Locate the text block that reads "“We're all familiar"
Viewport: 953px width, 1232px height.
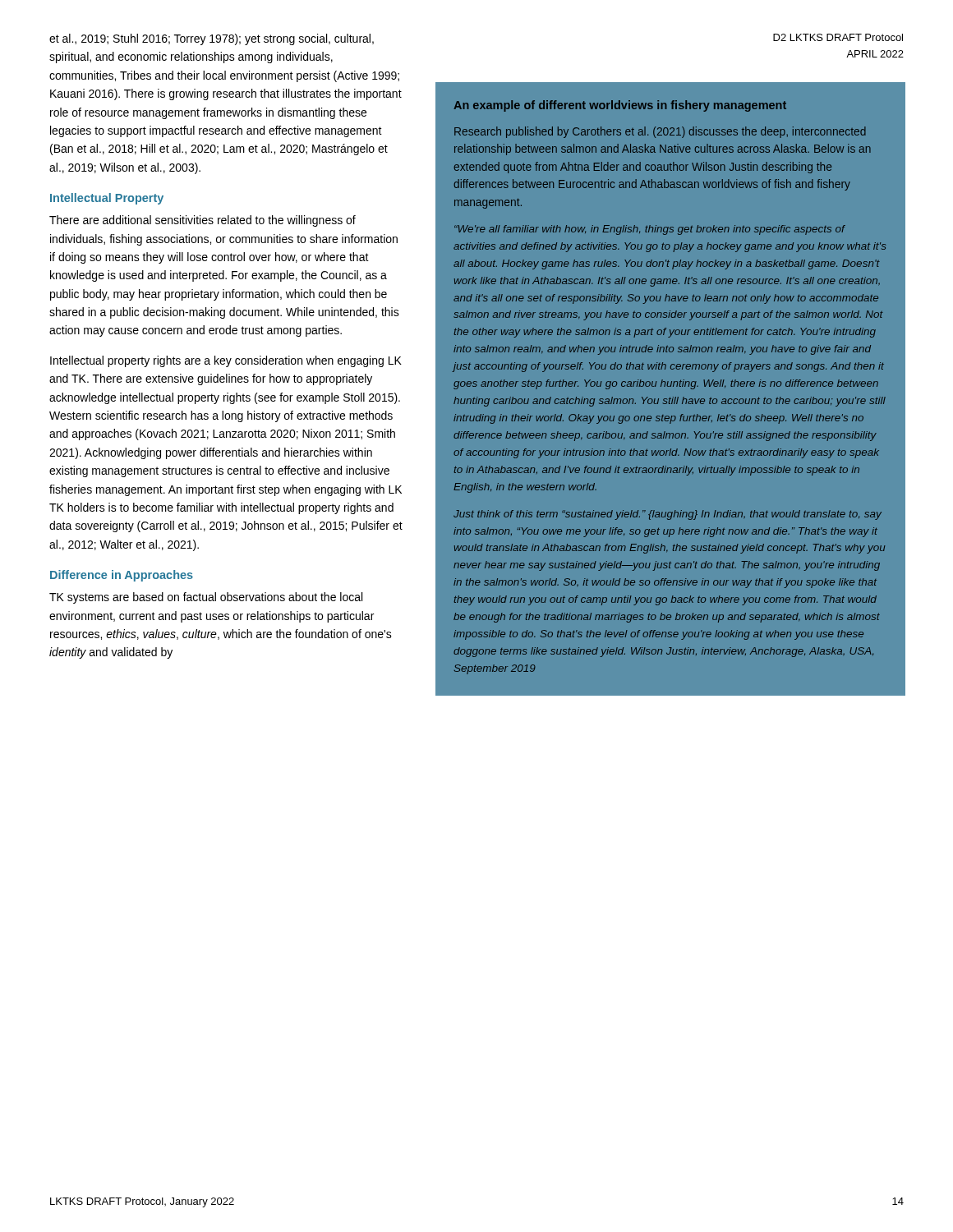pyautogui.click(x=670, y=358)
